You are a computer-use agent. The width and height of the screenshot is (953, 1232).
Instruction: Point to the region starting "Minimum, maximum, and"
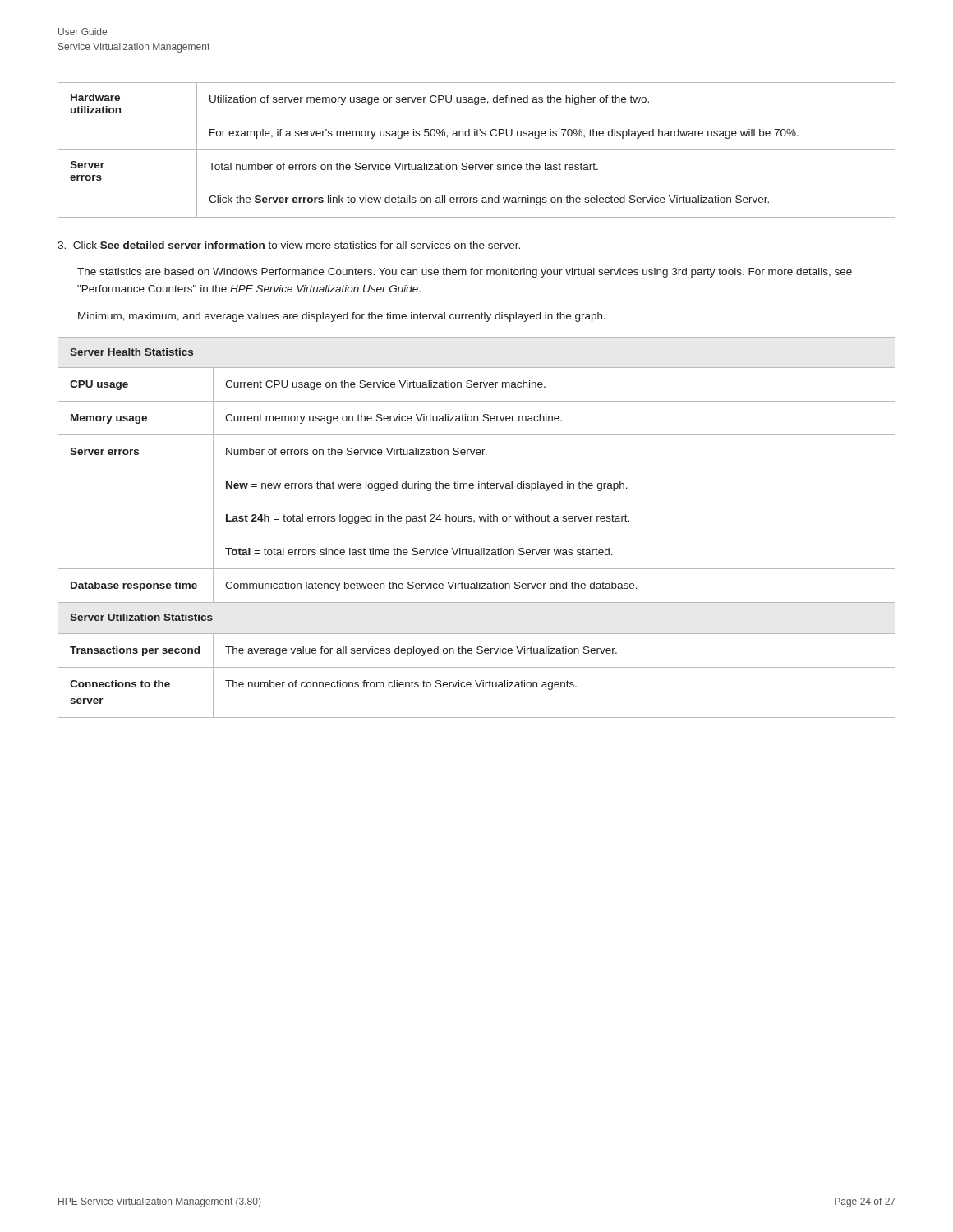(342, 316)
